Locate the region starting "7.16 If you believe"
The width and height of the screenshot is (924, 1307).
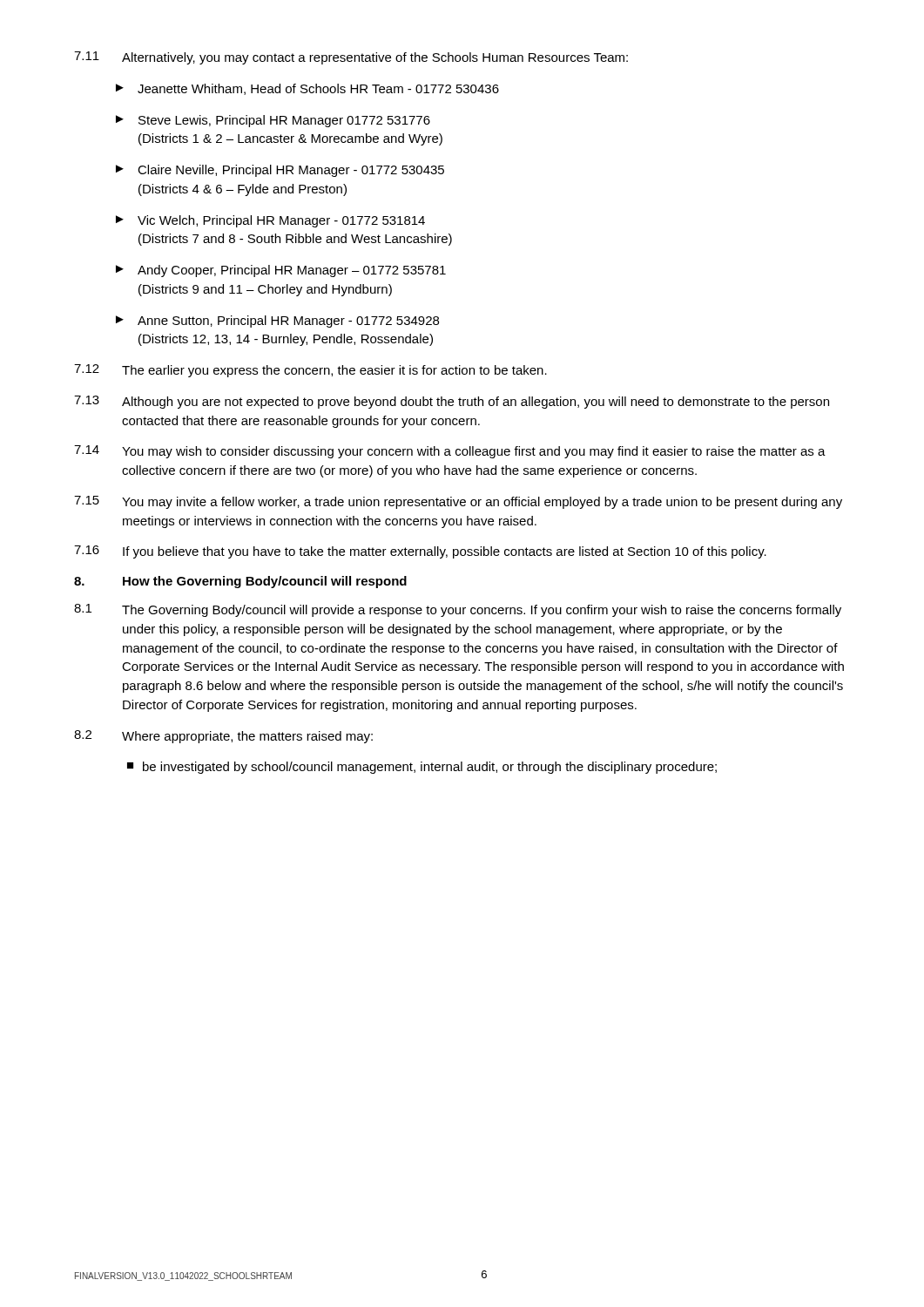click(x=462, y=552)
